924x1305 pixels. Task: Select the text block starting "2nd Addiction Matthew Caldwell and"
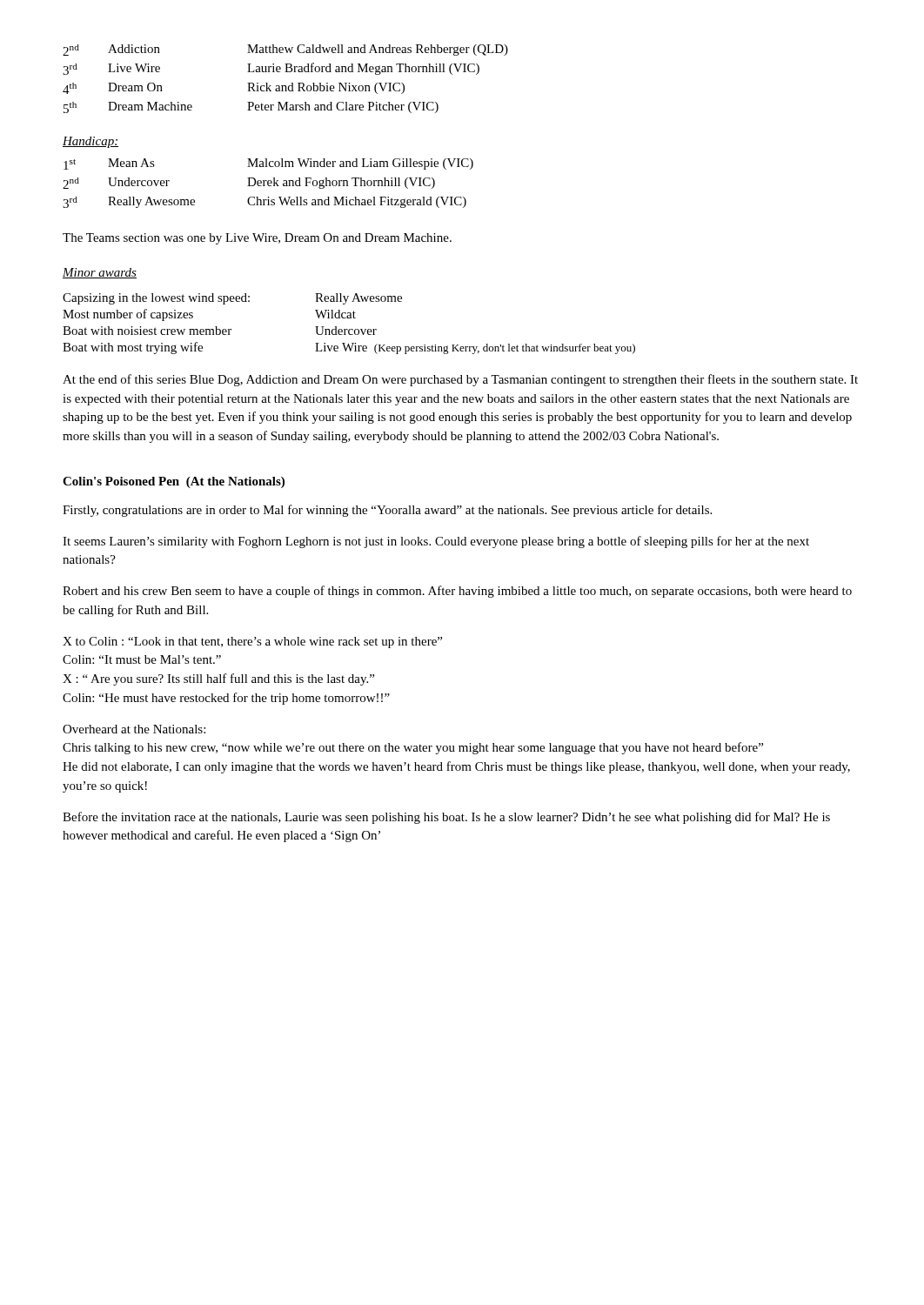click(462, 50)
